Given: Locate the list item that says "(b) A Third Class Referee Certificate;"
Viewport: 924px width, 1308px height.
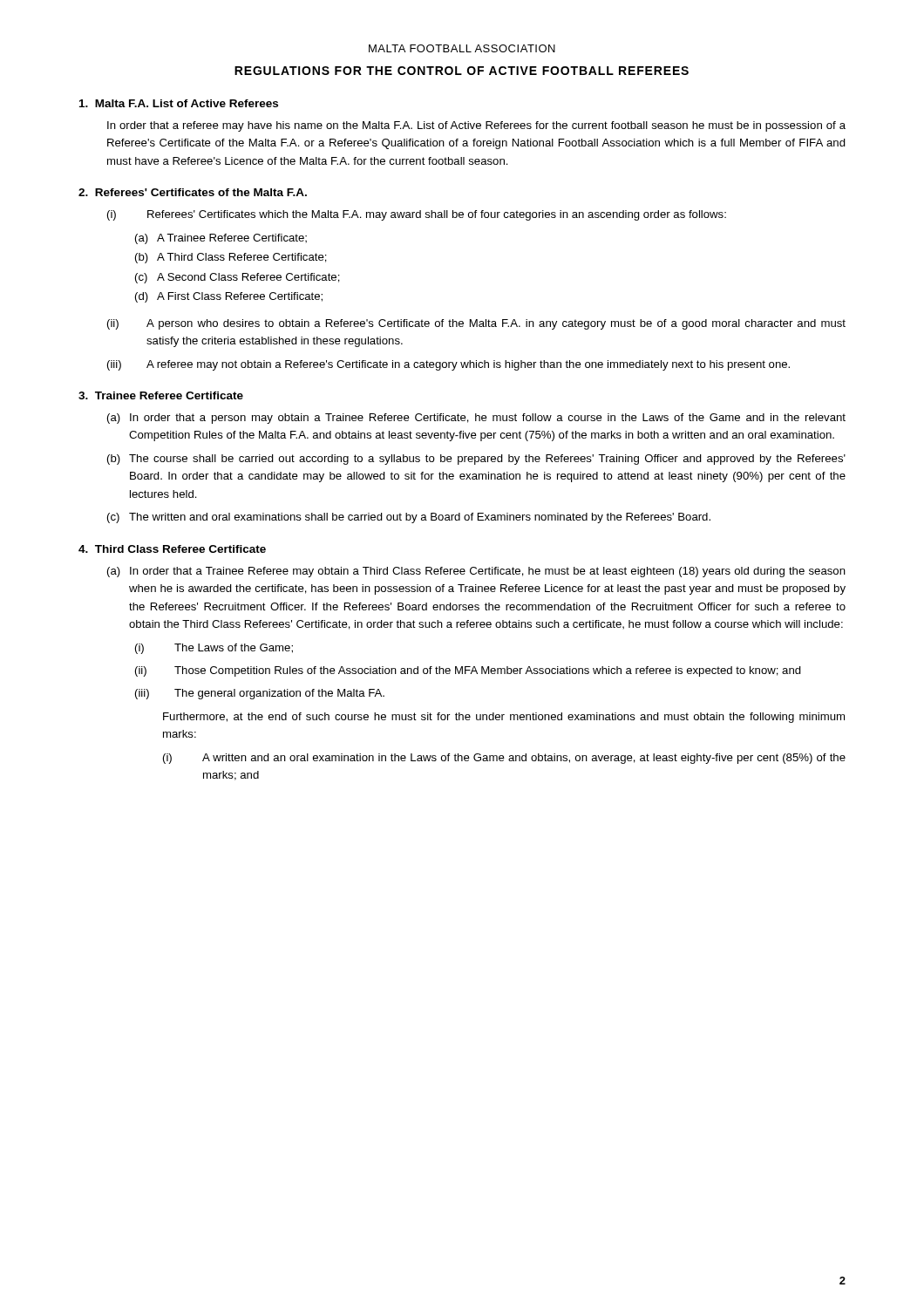Looking at the screenshot, I should (231, 258).
